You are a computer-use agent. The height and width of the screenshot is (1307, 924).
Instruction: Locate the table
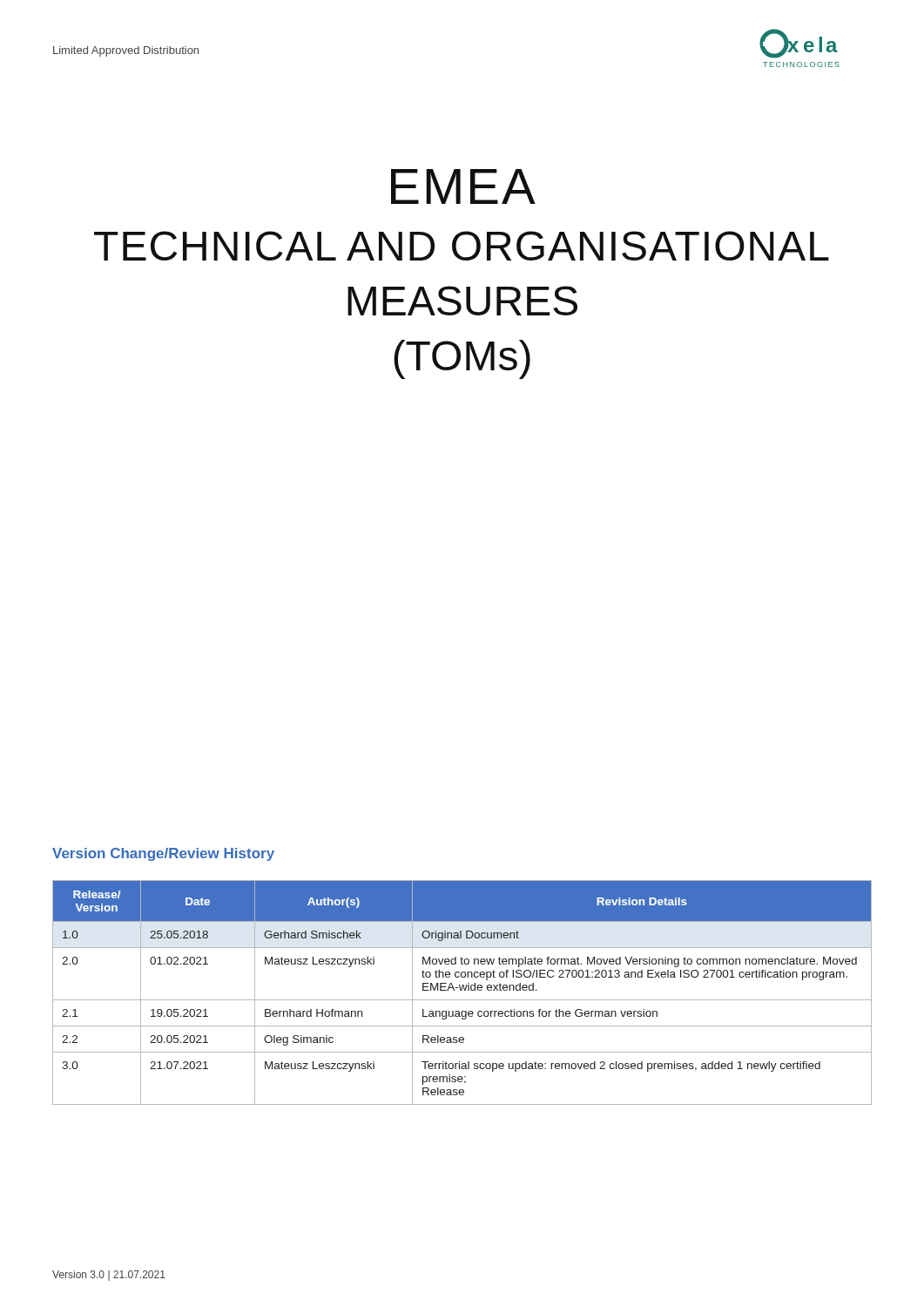pyautogui.click(x=462, y=992)
